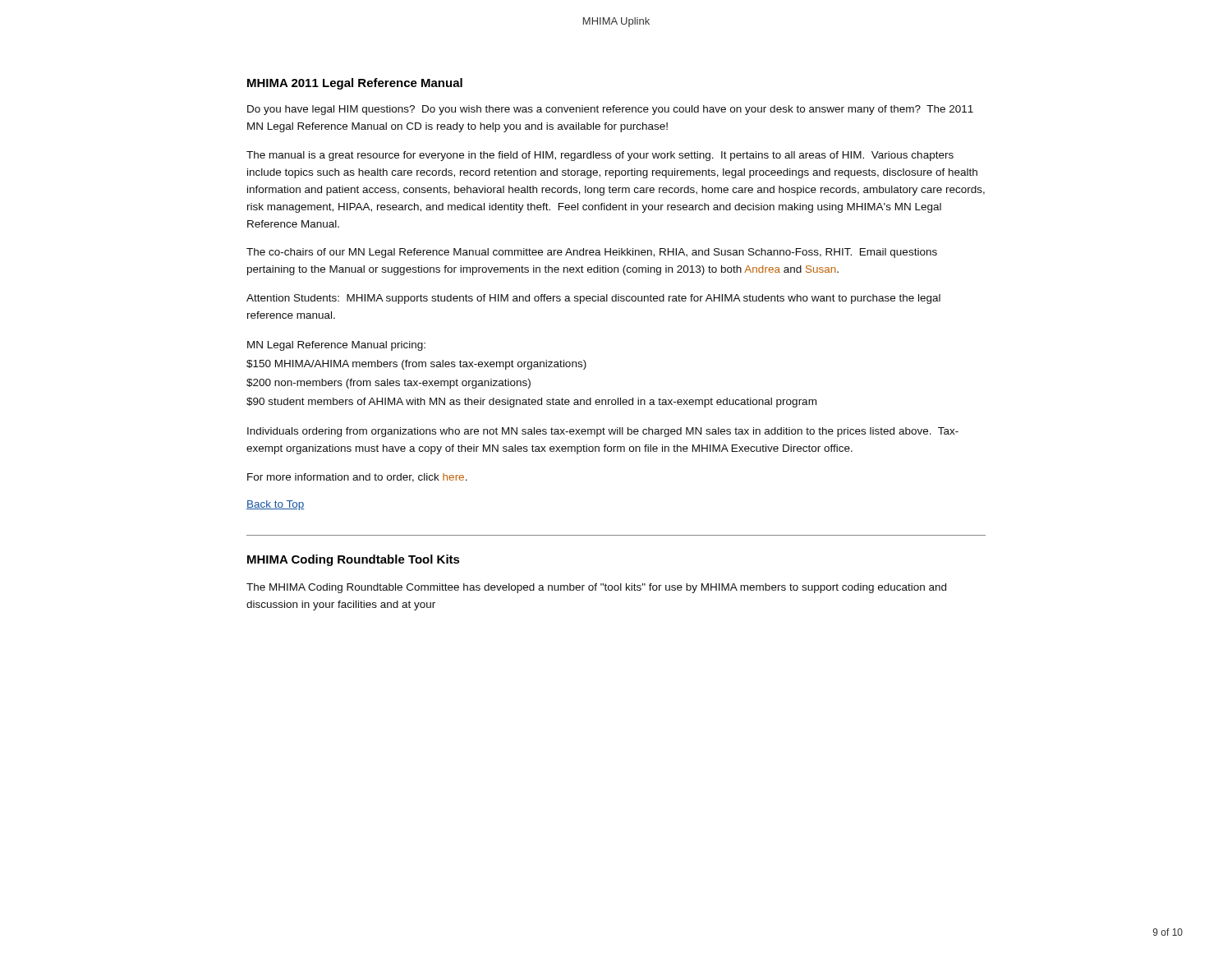This screenshot has width=1232, height=953.
Task: Where does it say "MHIMA 2011 Legal Reference Manual"?
Action: pyautogui.click(x=355, y=83)
